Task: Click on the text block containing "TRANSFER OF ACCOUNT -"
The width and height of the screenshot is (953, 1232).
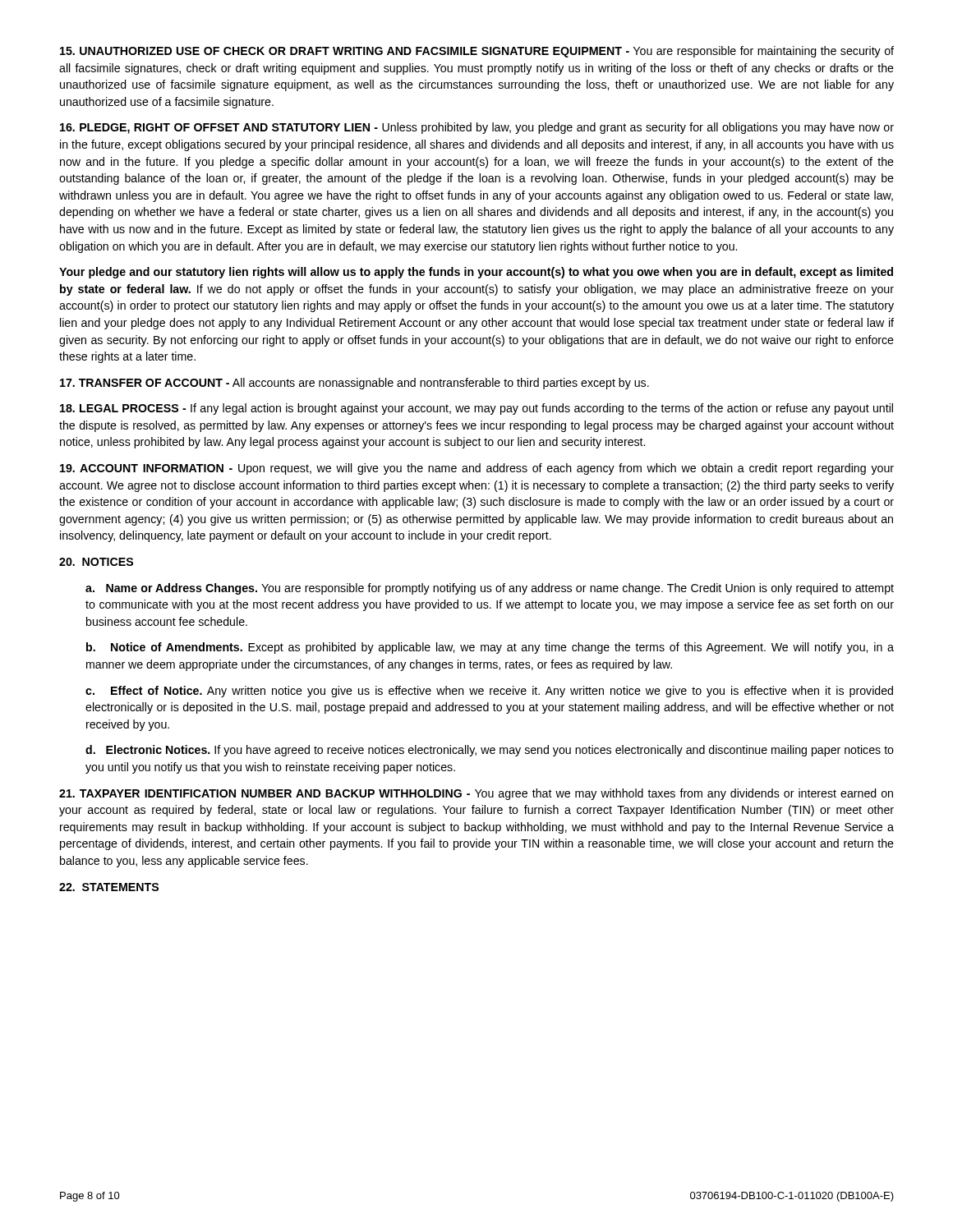Action: 354,382
